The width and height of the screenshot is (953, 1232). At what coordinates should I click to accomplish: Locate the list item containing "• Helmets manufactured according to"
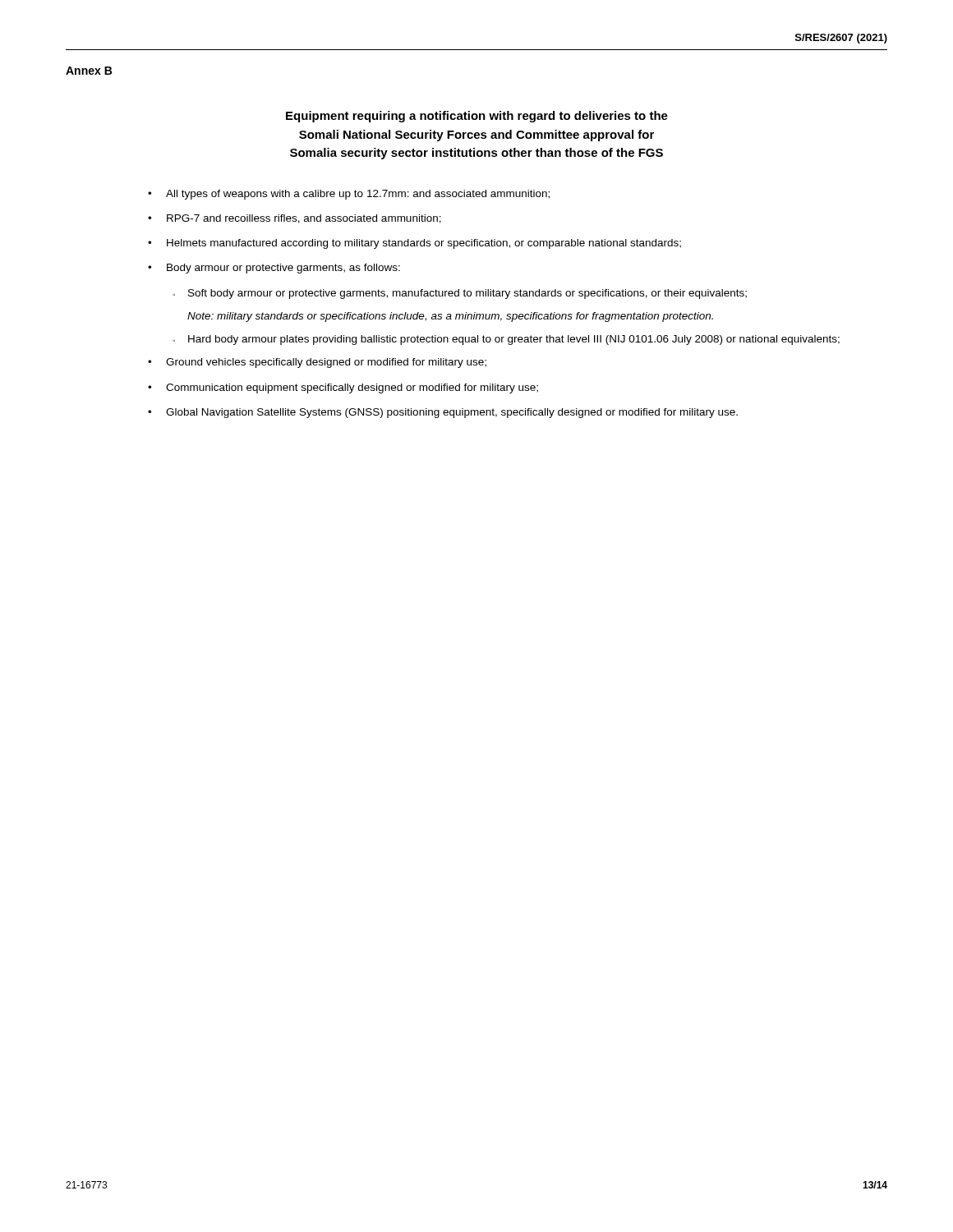pos(501,243)
